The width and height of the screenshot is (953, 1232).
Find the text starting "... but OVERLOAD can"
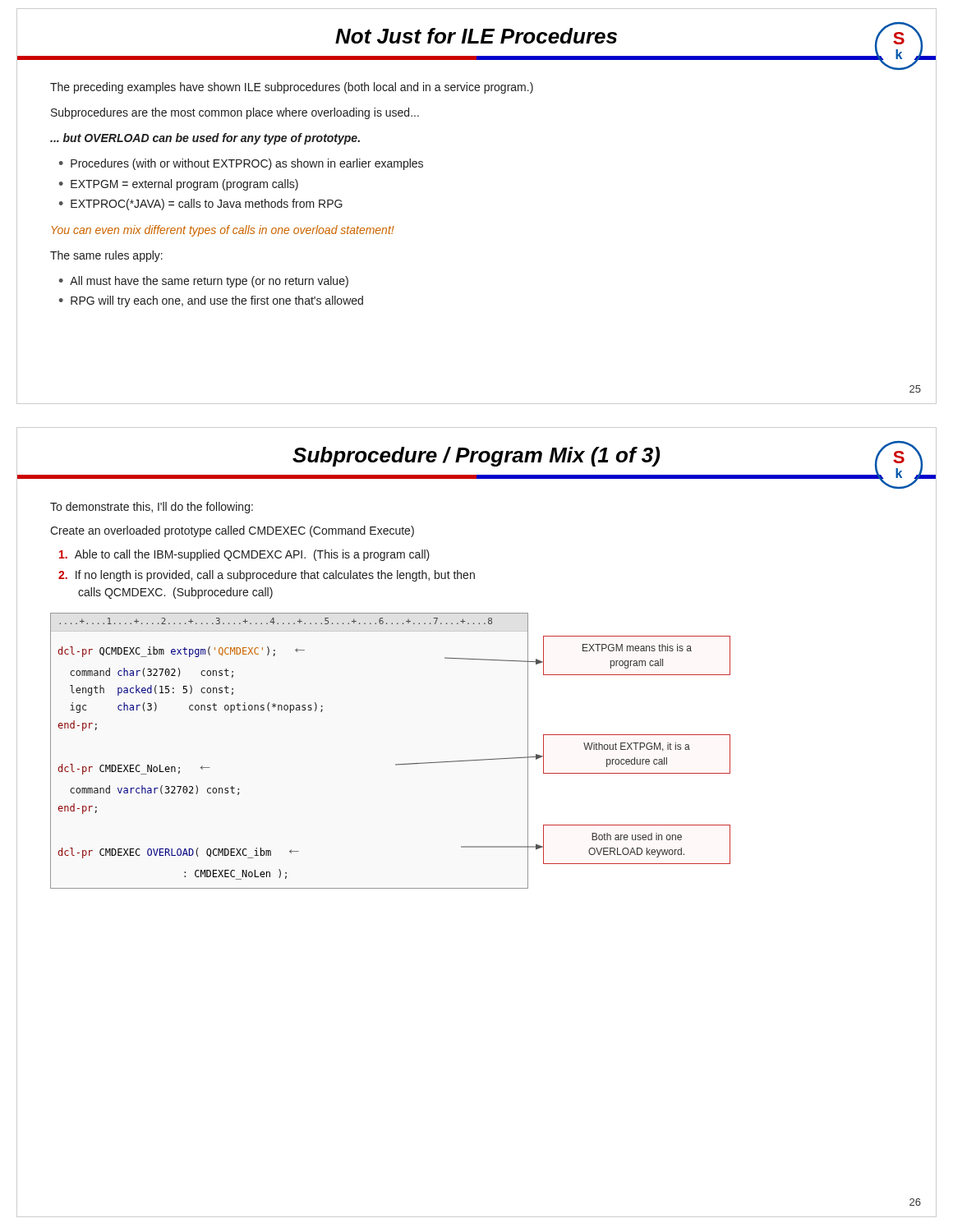pyautogui.click(x=205, y=138)
